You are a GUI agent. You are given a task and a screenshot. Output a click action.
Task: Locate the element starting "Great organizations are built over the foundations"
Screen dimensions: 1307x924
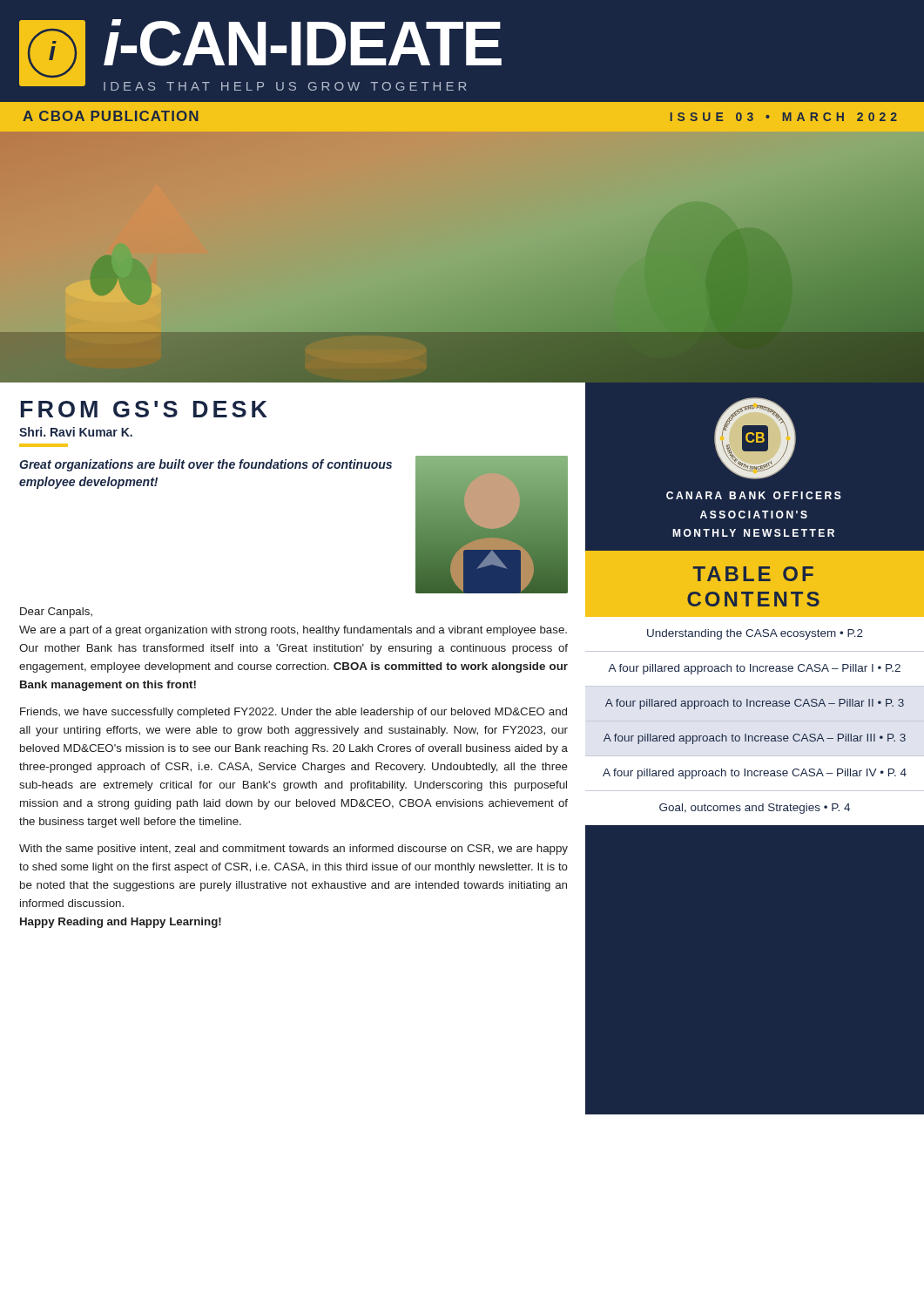click(x=206, y=473)
